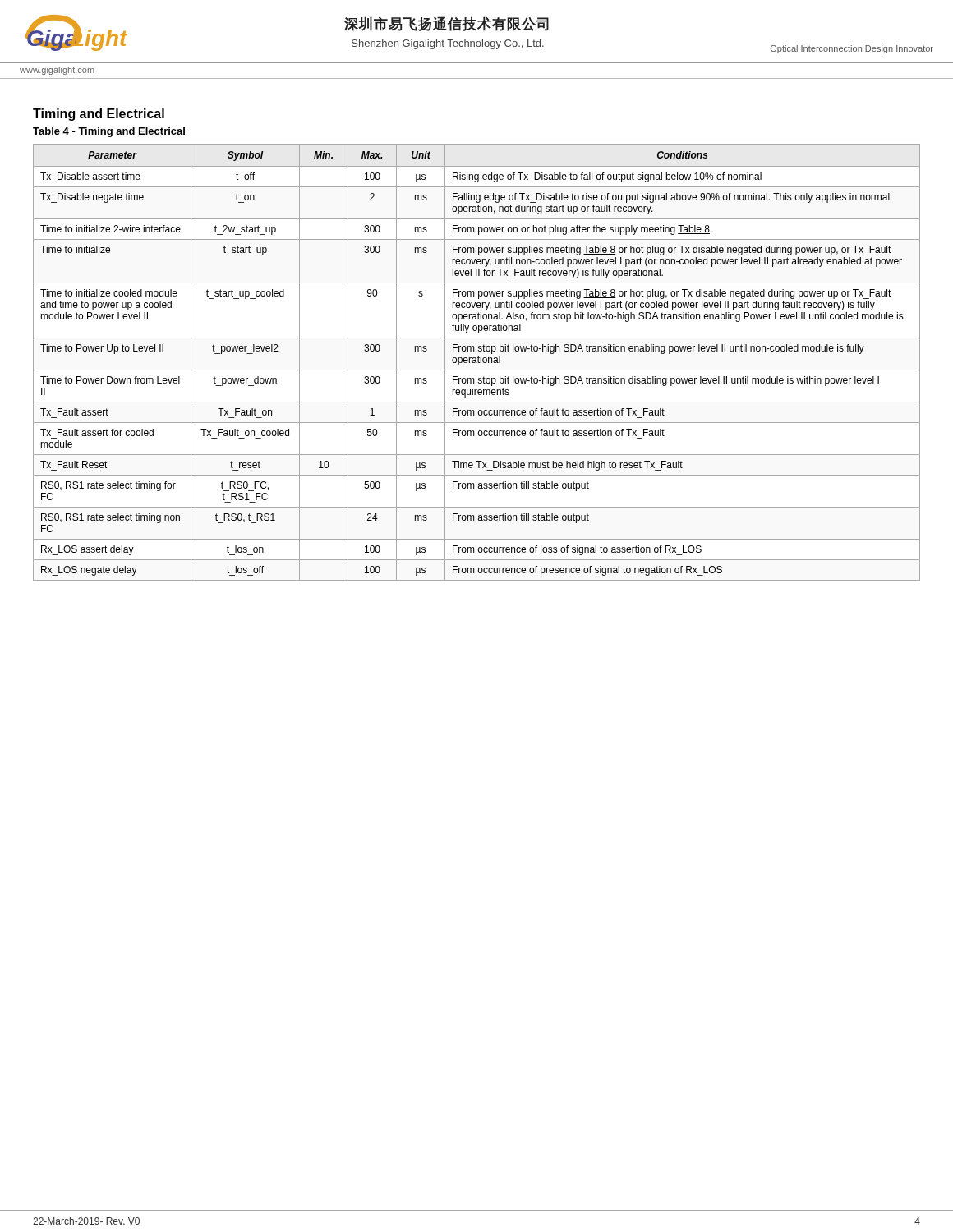
Task: Select a table
Action: [476, 362]
